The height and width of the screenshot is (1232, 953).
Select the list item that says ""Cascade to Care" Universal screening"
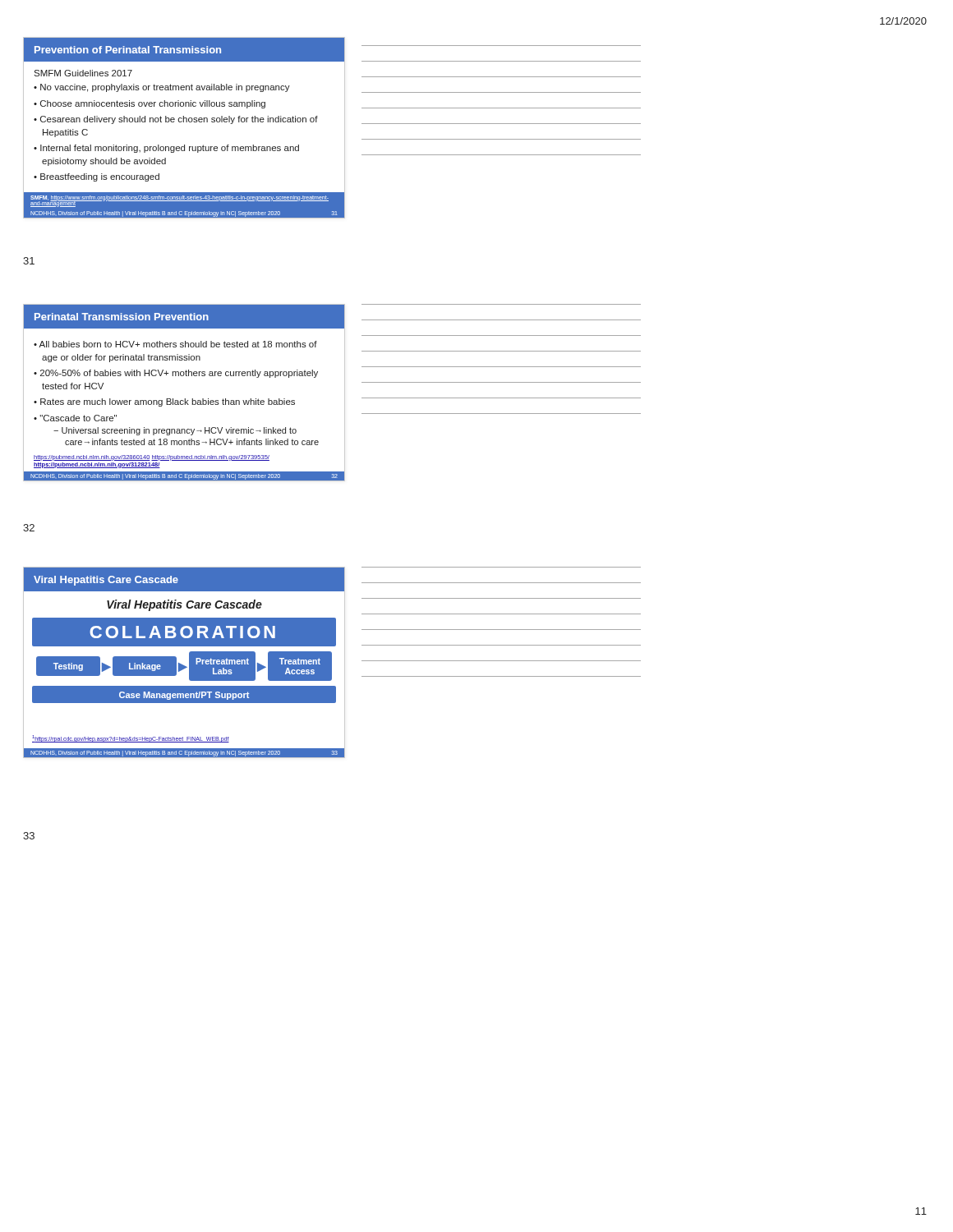click(x=187, y=431)
